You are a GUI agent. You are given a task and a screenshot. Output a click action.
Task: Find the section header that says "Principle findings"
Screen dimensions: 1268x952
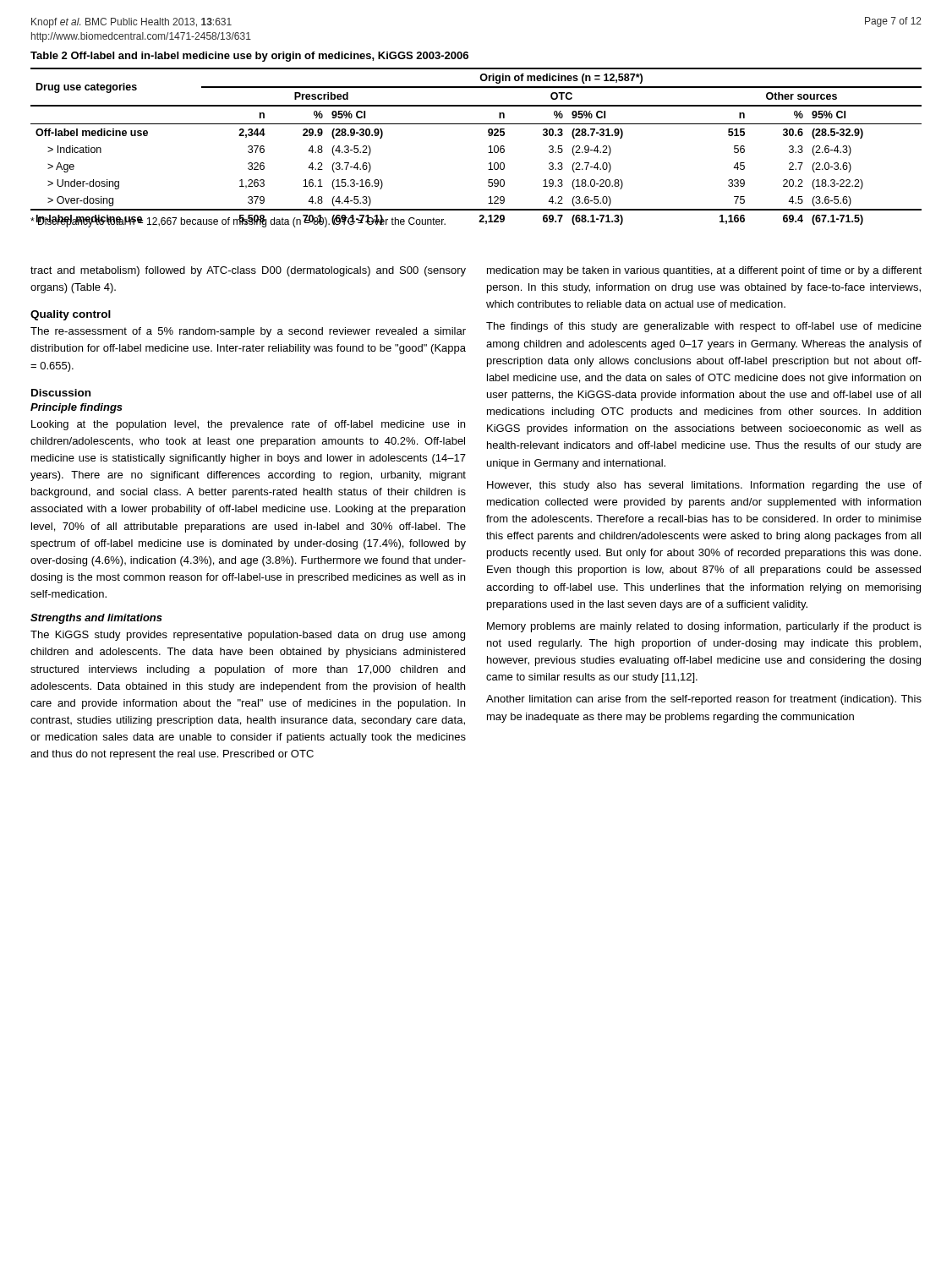(77, 407)
